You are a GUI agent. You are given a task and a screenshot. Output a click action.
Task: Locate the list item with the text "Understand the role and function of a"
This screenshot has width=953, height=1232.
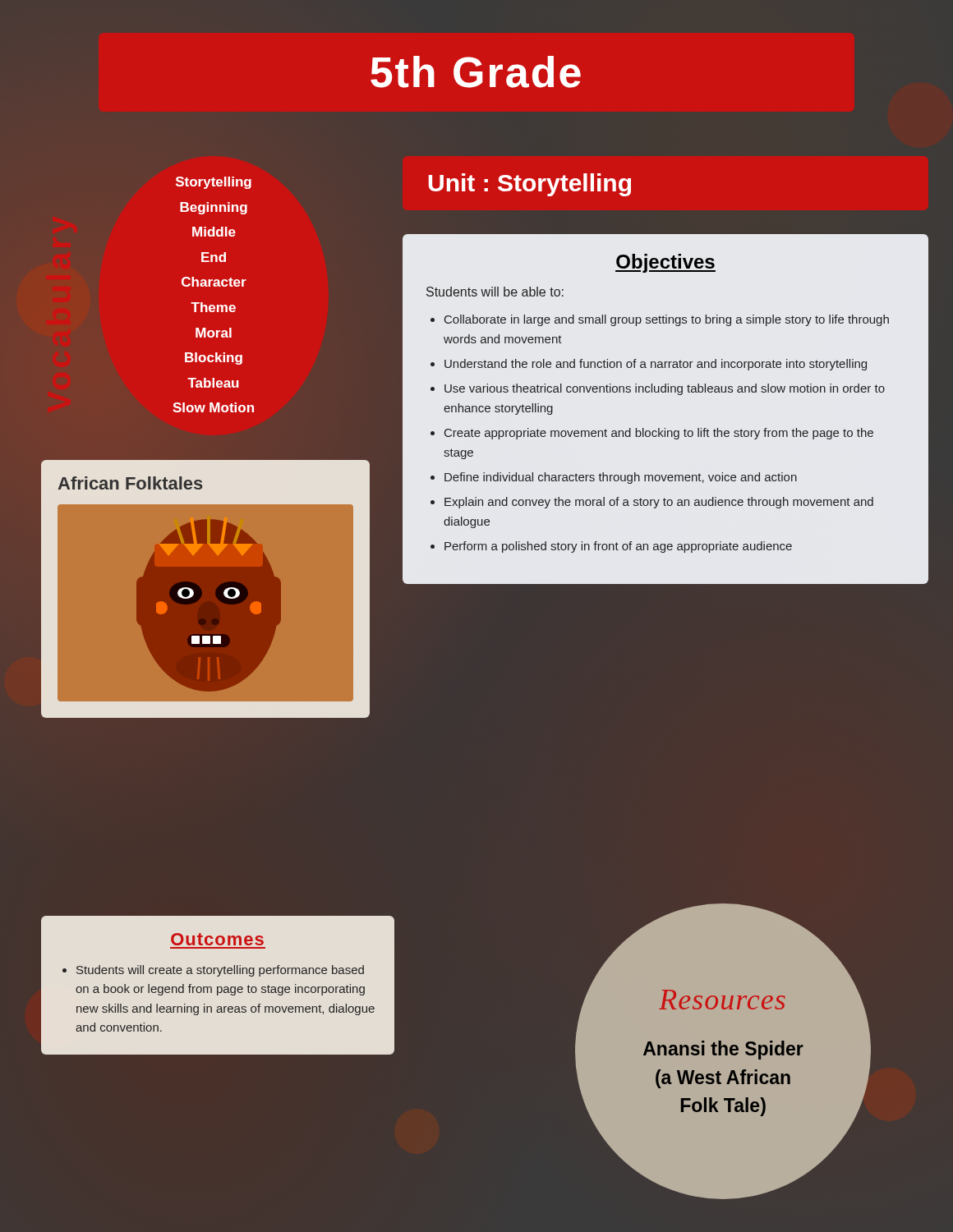[656, 363]
